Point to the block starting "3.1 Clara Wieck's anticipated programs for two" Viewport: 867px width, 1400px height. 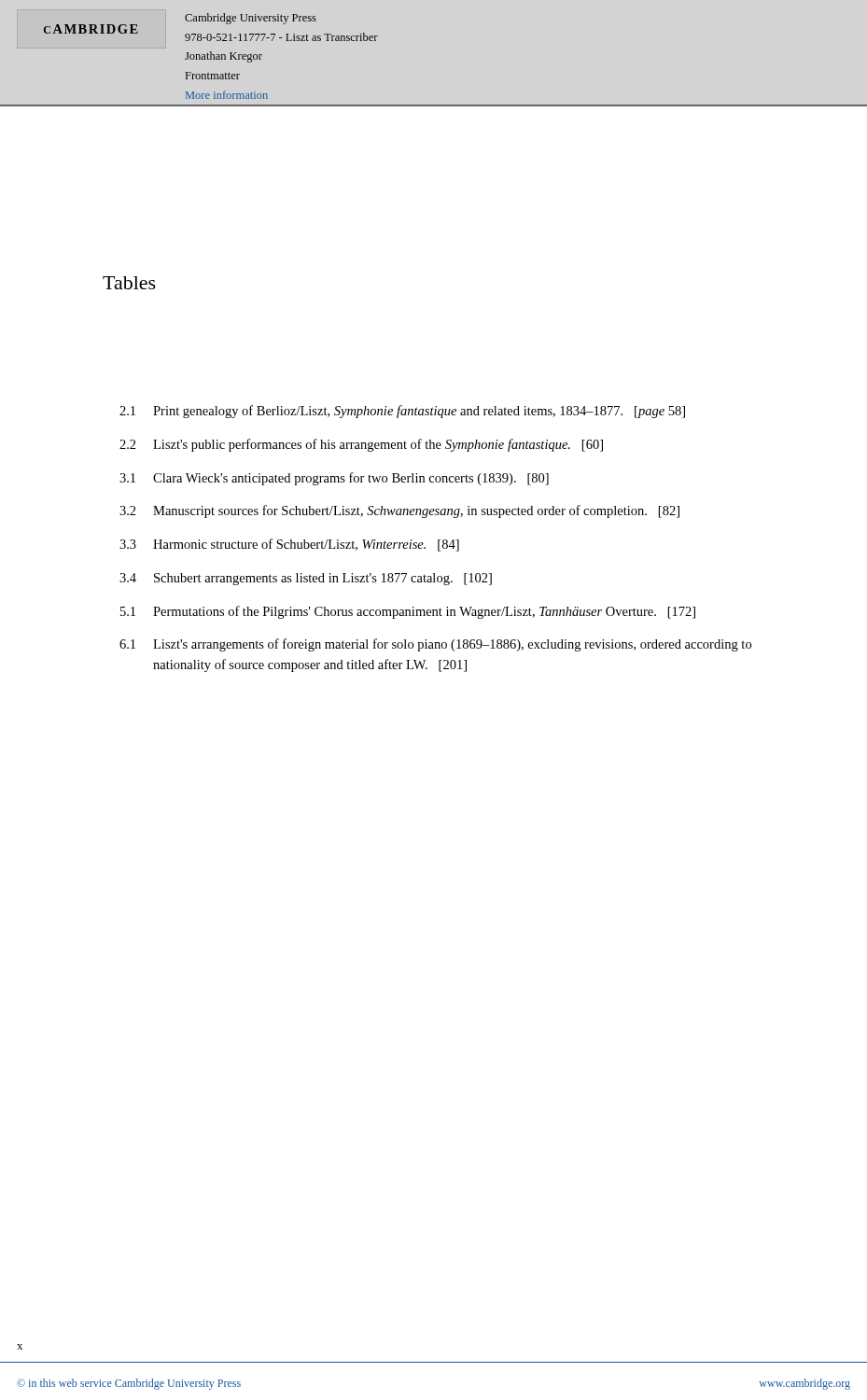point(326,478)
